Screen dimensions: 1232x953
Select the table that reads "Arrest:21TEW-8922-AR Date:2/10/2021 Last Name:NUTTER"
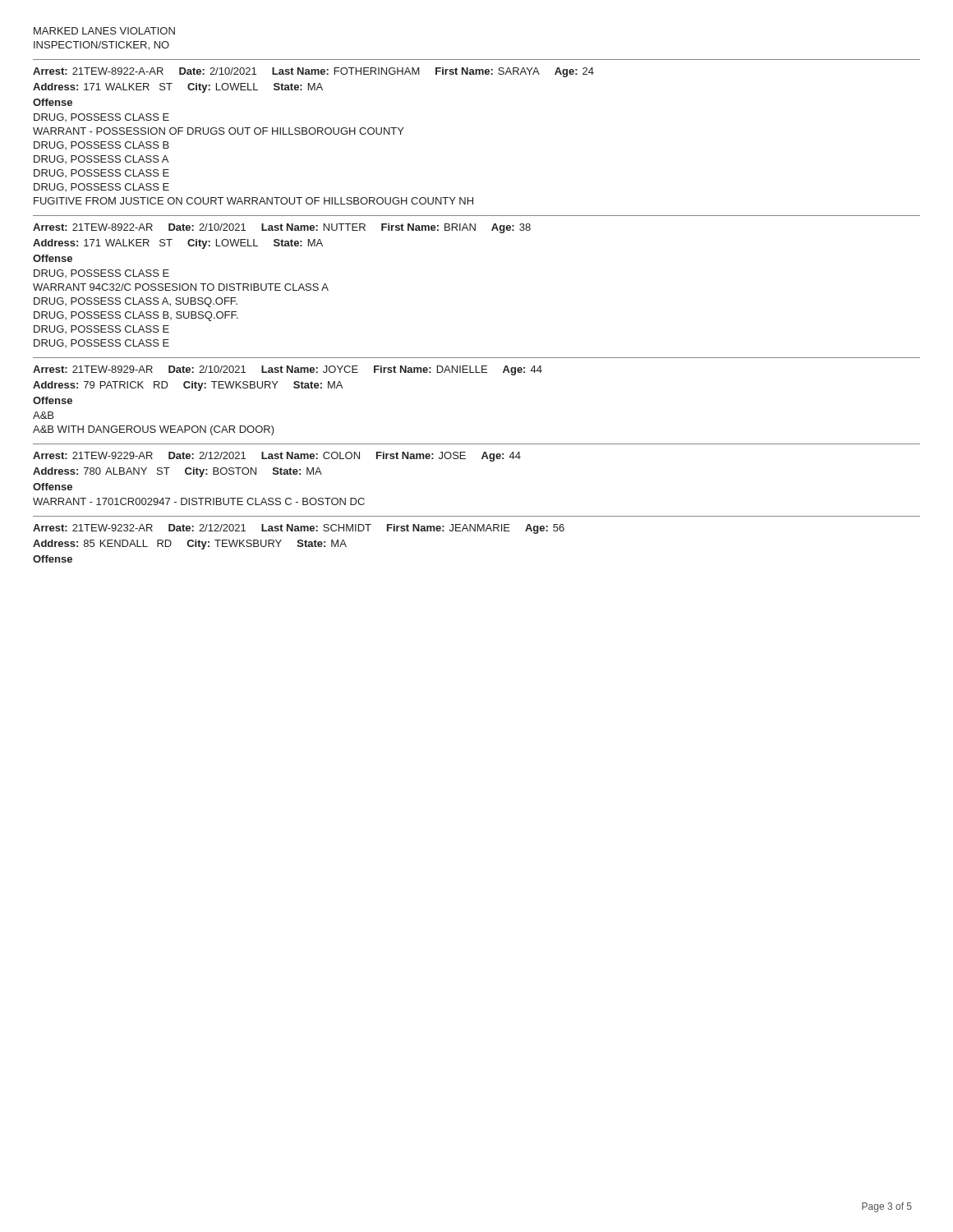tap(476, 235)
